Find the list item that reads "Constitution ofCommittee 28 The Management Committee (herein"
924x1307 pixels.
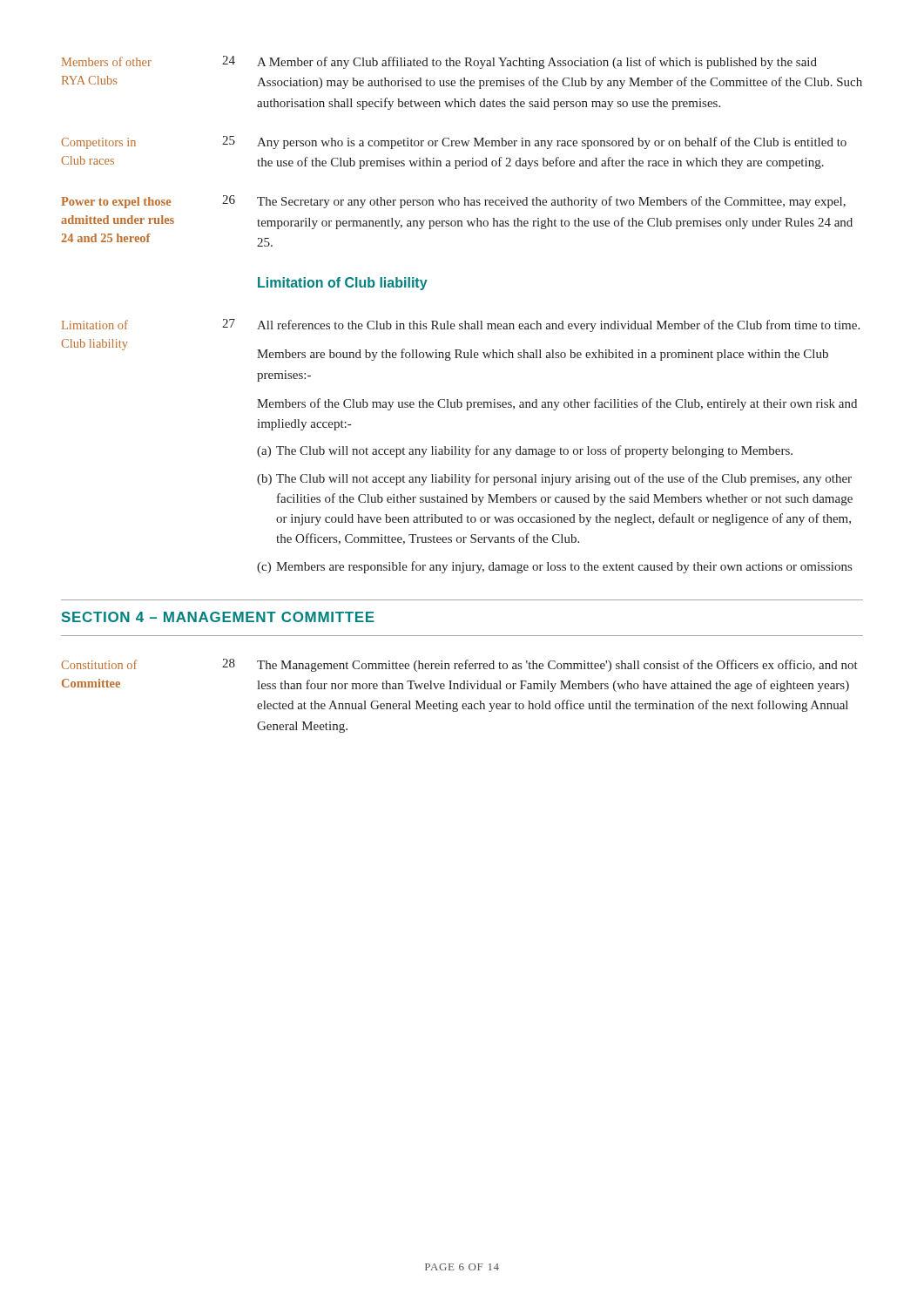pyautogui.click(x=462, y=696)
